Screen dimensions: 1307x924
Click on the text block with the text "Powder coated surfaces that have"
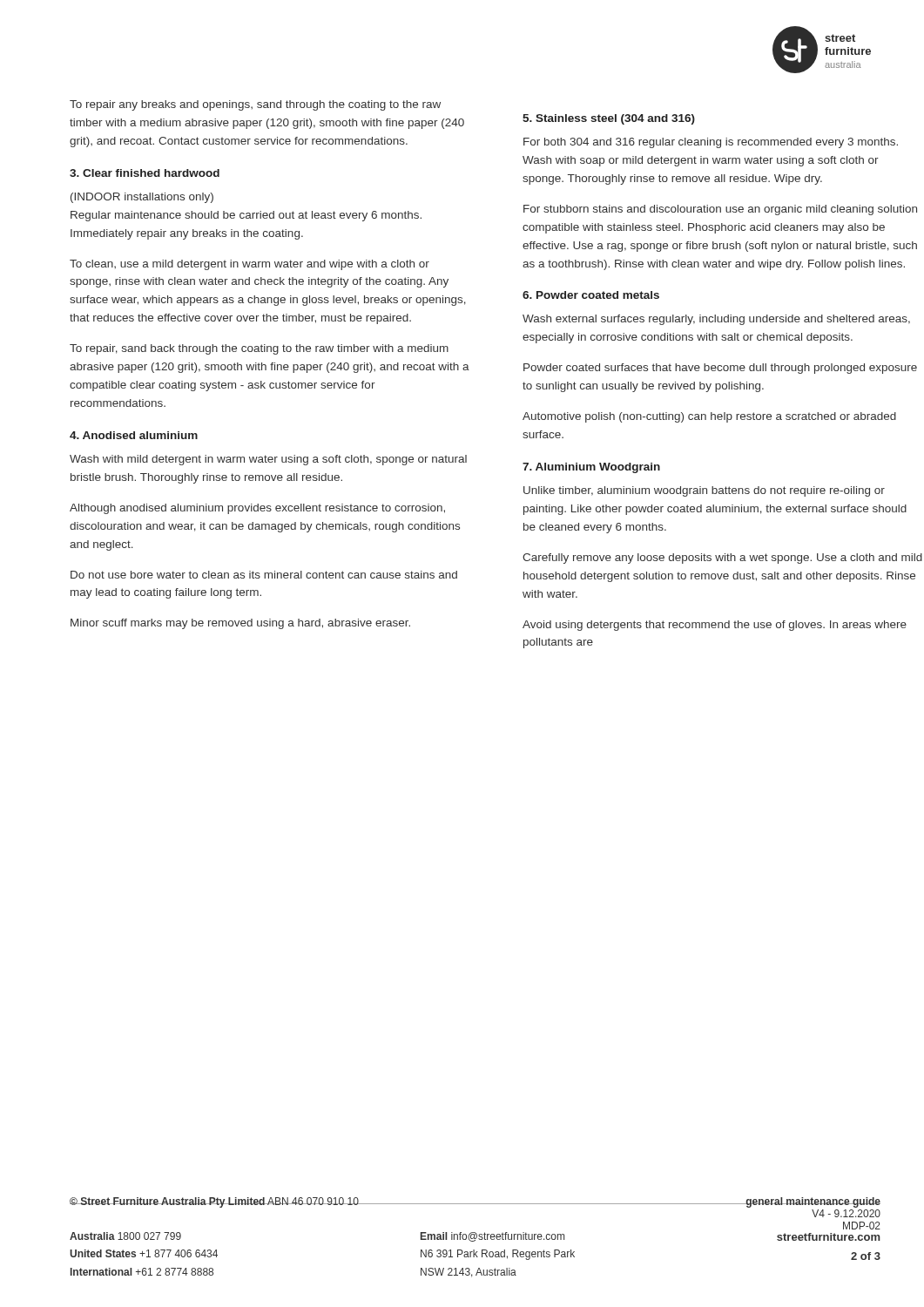pos(720,377)
